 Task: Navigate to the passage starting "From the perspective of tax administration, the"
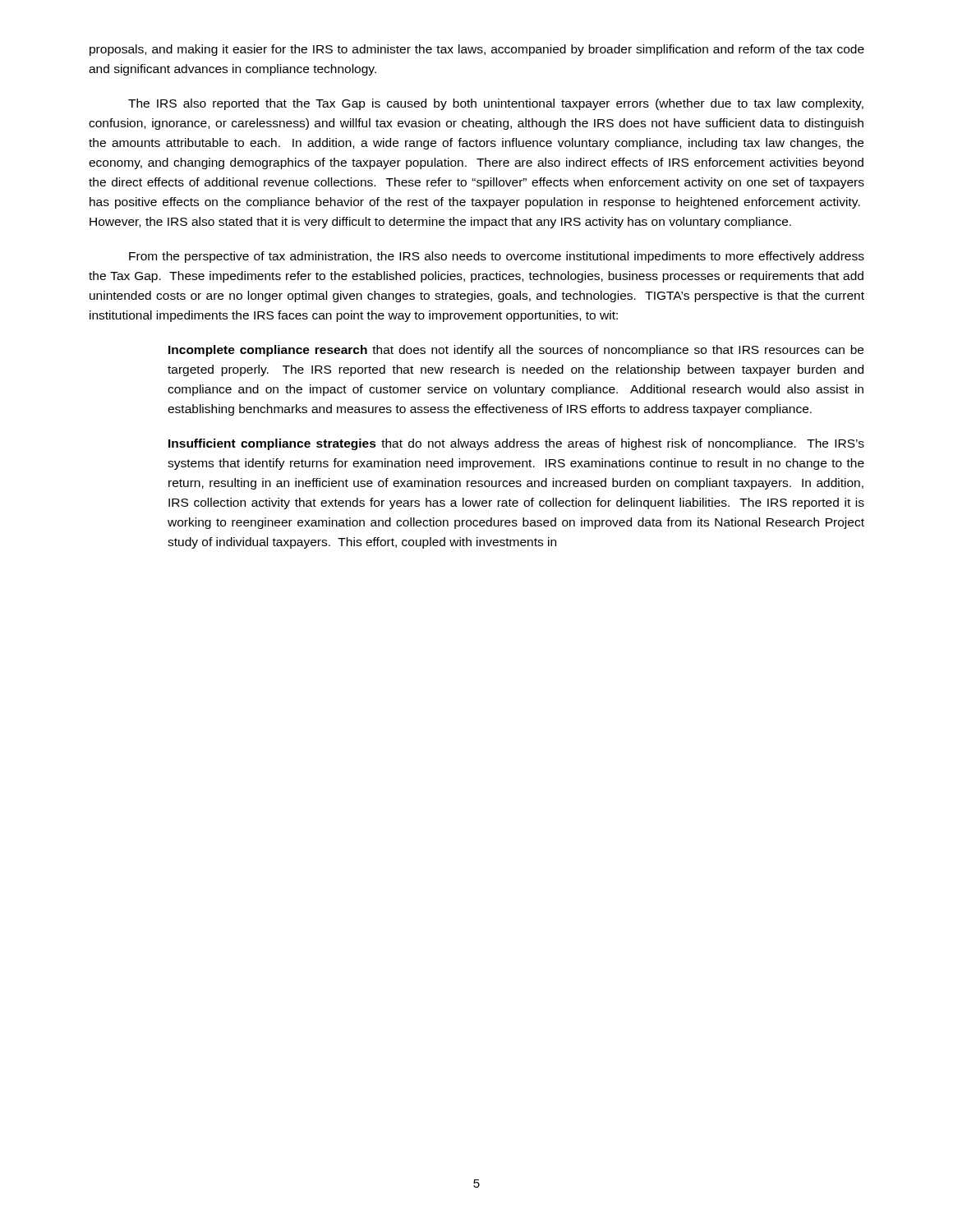coord(476,286)
